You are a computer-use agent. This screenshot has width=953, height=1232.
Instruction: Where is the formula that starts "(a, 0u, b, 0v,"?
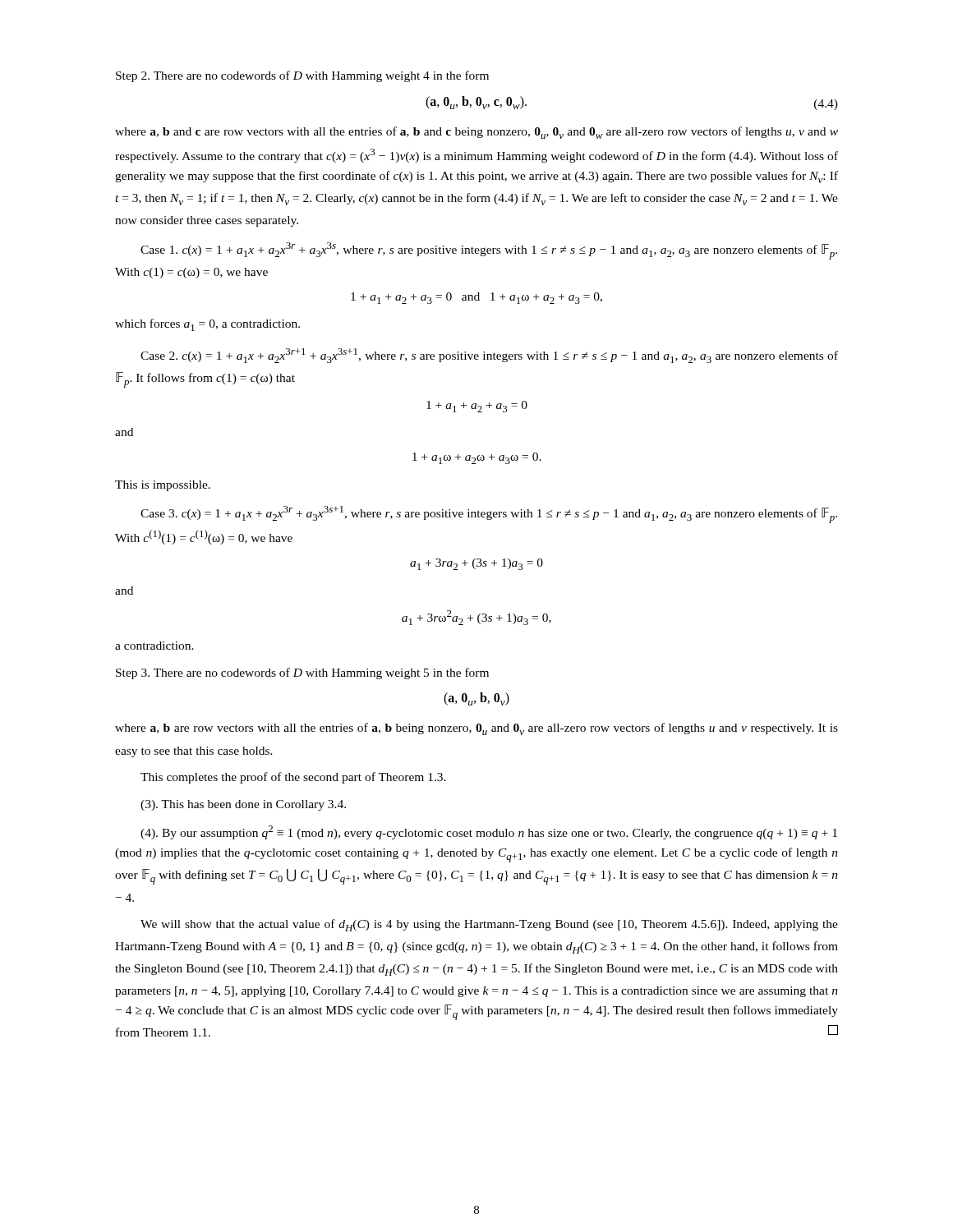tap(476, 103)
